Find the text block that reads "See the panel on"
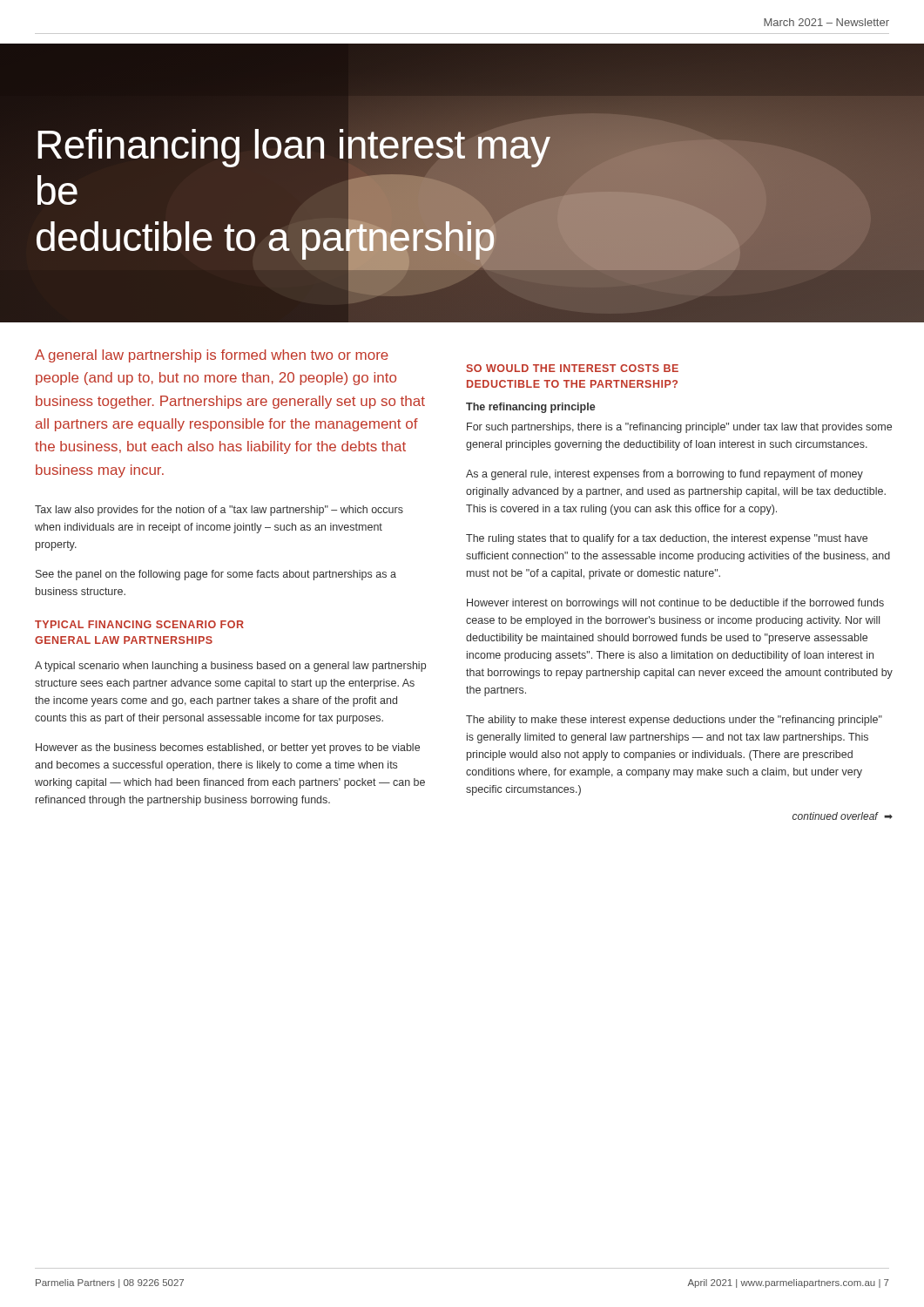 [215, 583]
